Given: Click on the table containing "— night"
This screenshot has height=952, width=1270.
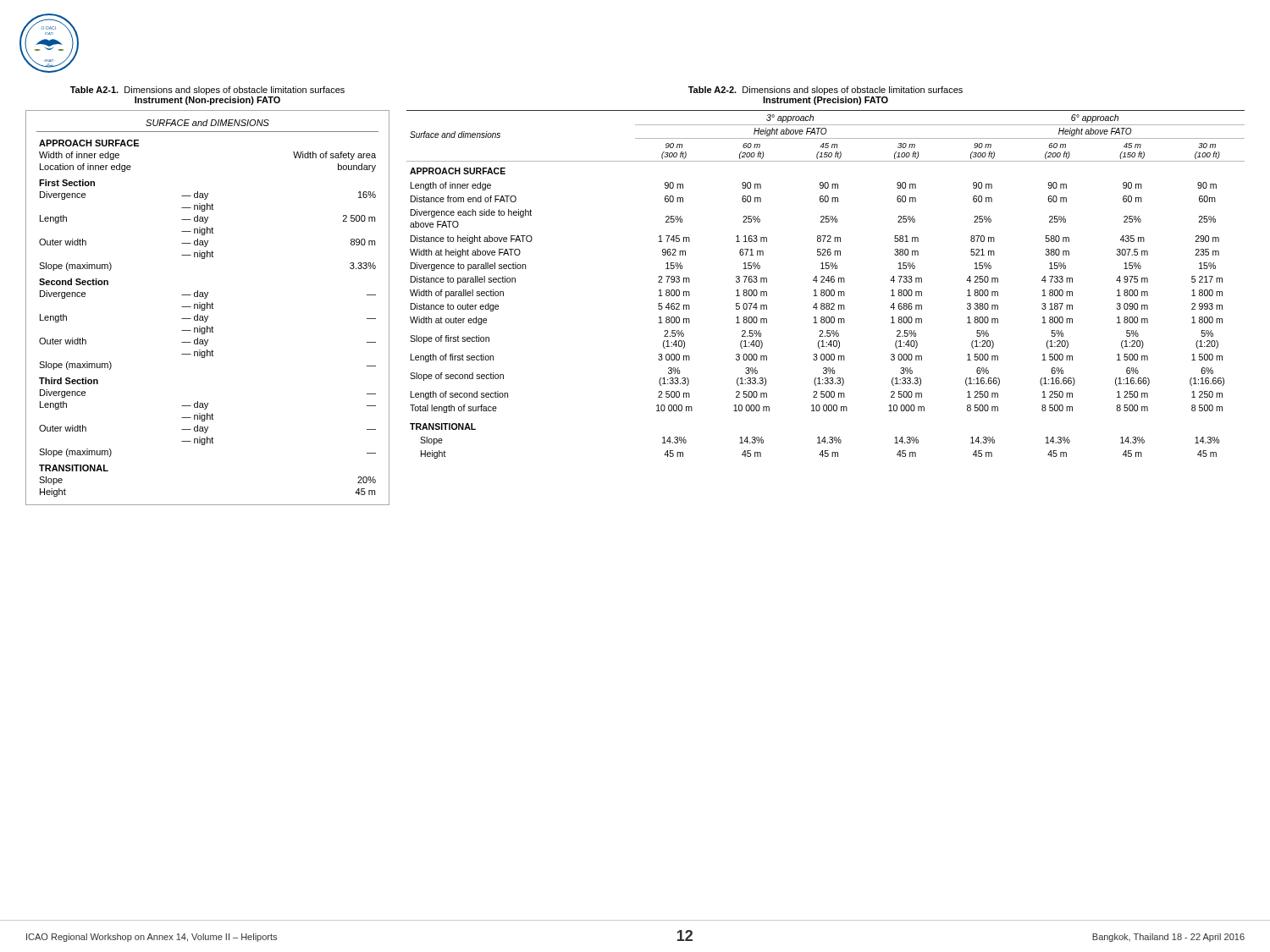Looking at the screenshot, I should coord(207,308).
